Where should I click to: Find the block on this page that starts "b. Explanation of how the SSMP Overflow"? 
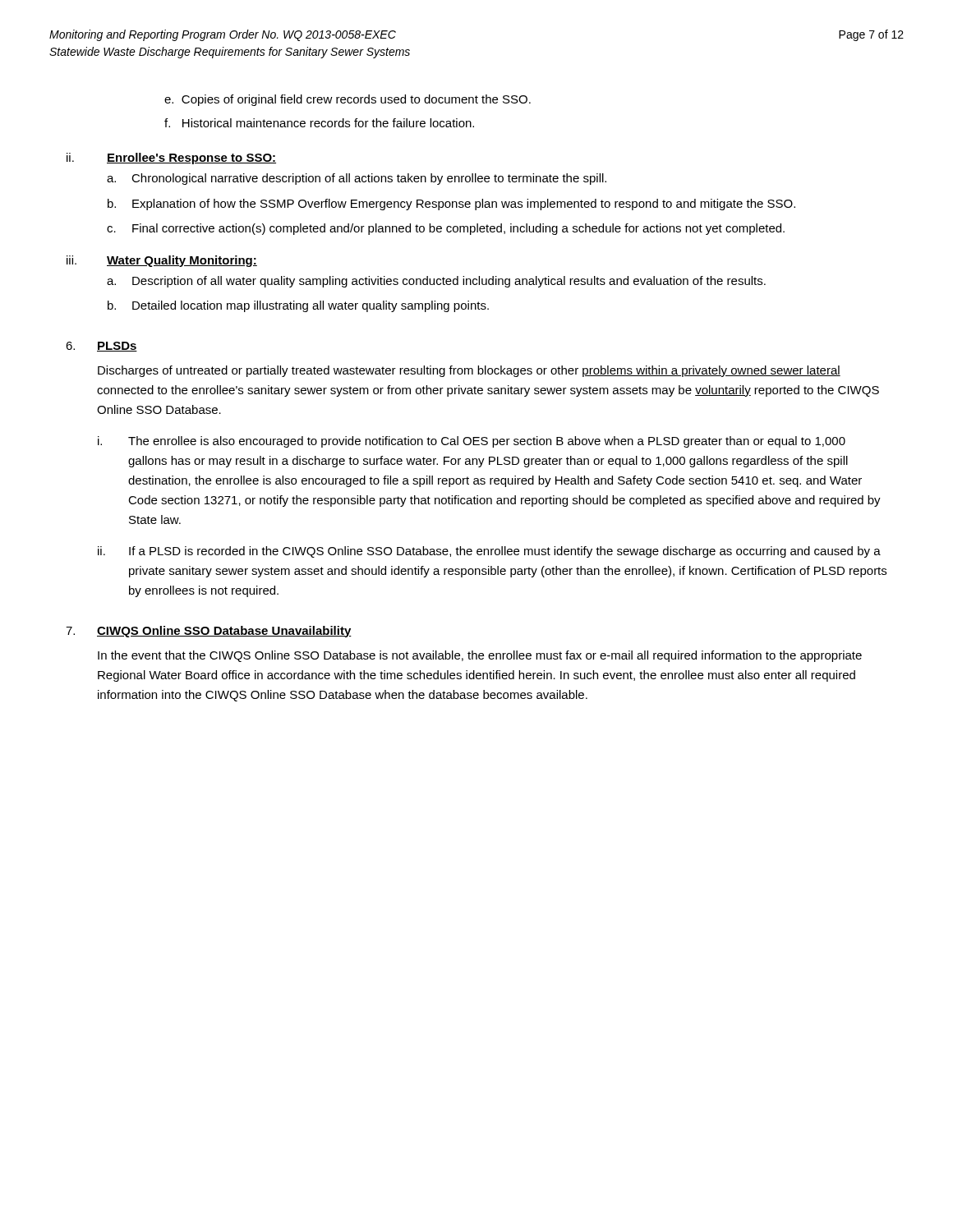coord(497,204)
